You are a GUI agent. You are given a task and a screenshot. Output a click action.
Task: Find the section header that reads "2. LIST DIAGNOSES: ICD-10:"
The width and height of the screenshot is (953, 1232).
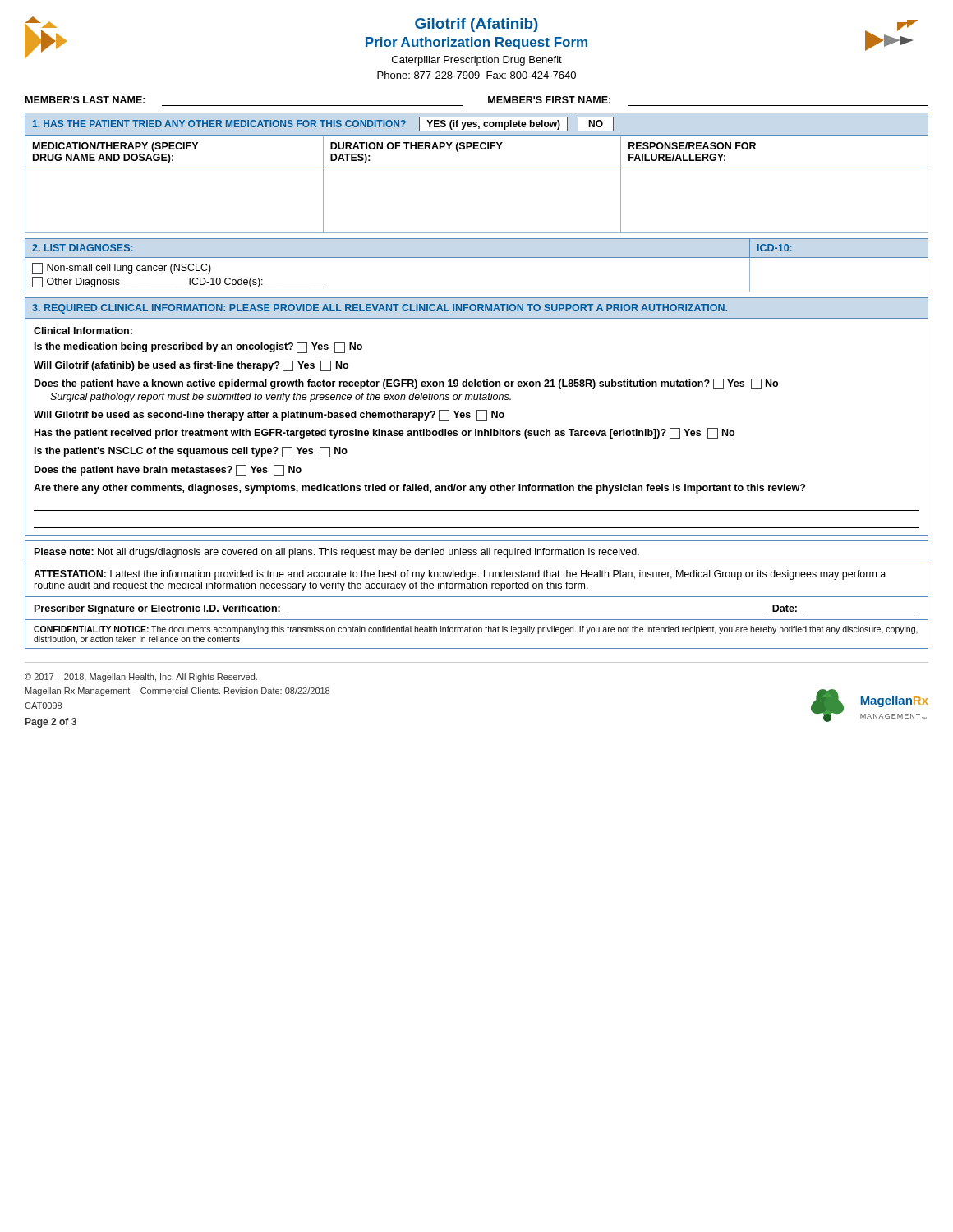pyautogui.click(x=476, y=248)
